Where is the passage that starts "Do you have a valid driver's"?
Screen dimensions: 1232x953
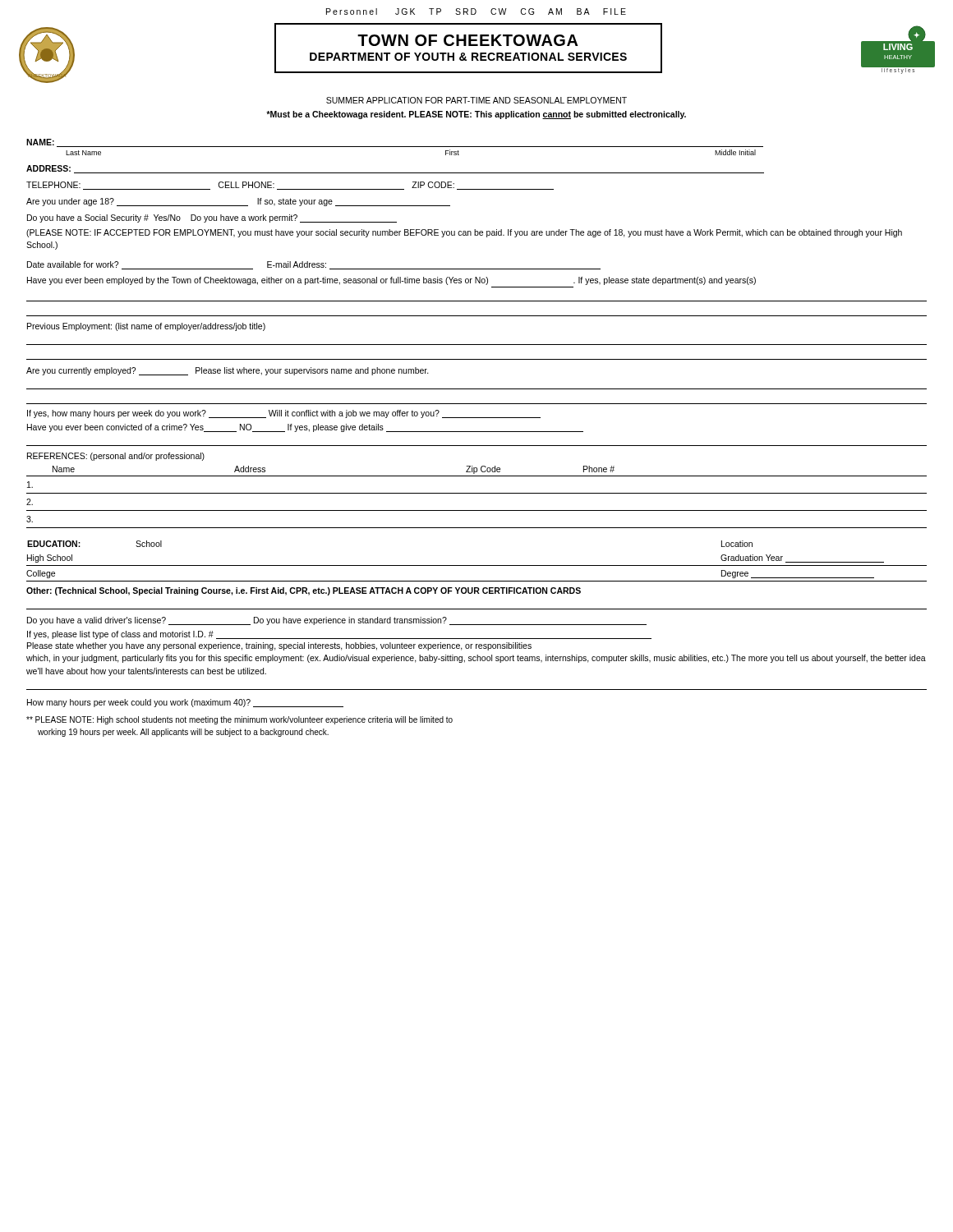coord(336,620)
